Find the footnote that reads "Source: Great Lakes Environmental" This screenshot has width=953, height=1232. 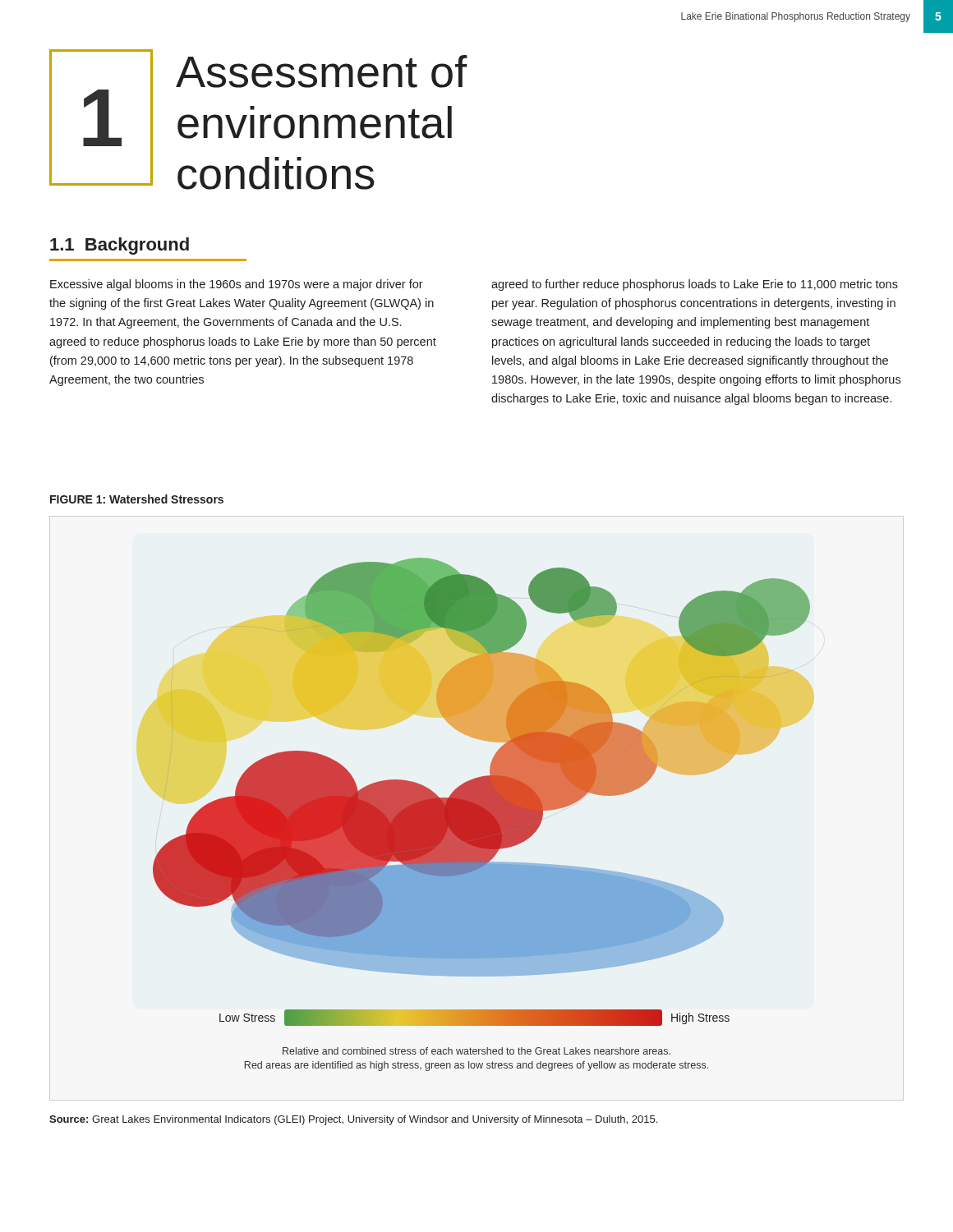tap(354, 1119)
